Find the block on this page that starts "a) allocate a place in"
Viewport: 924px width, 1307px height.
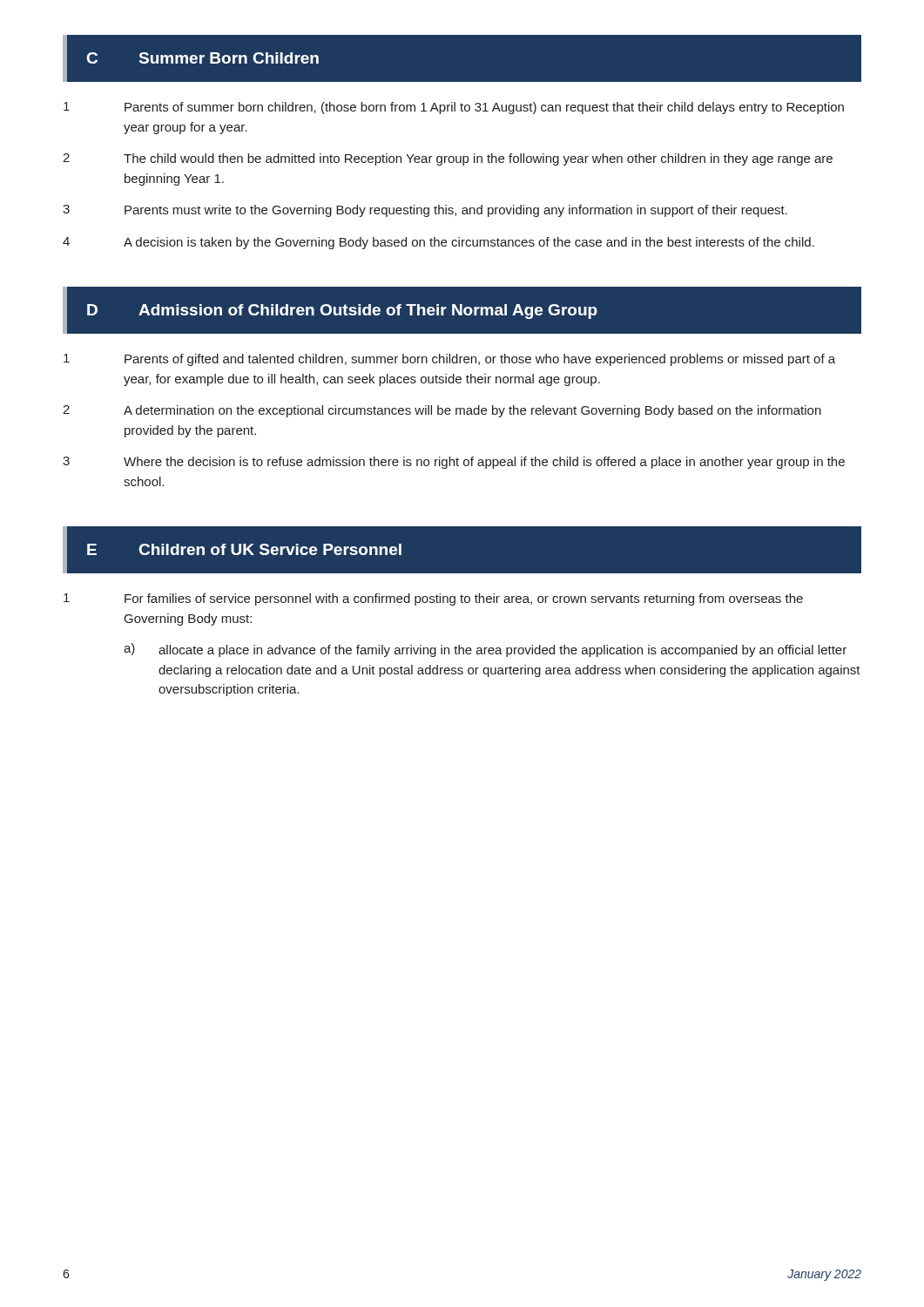coord(492,670)
